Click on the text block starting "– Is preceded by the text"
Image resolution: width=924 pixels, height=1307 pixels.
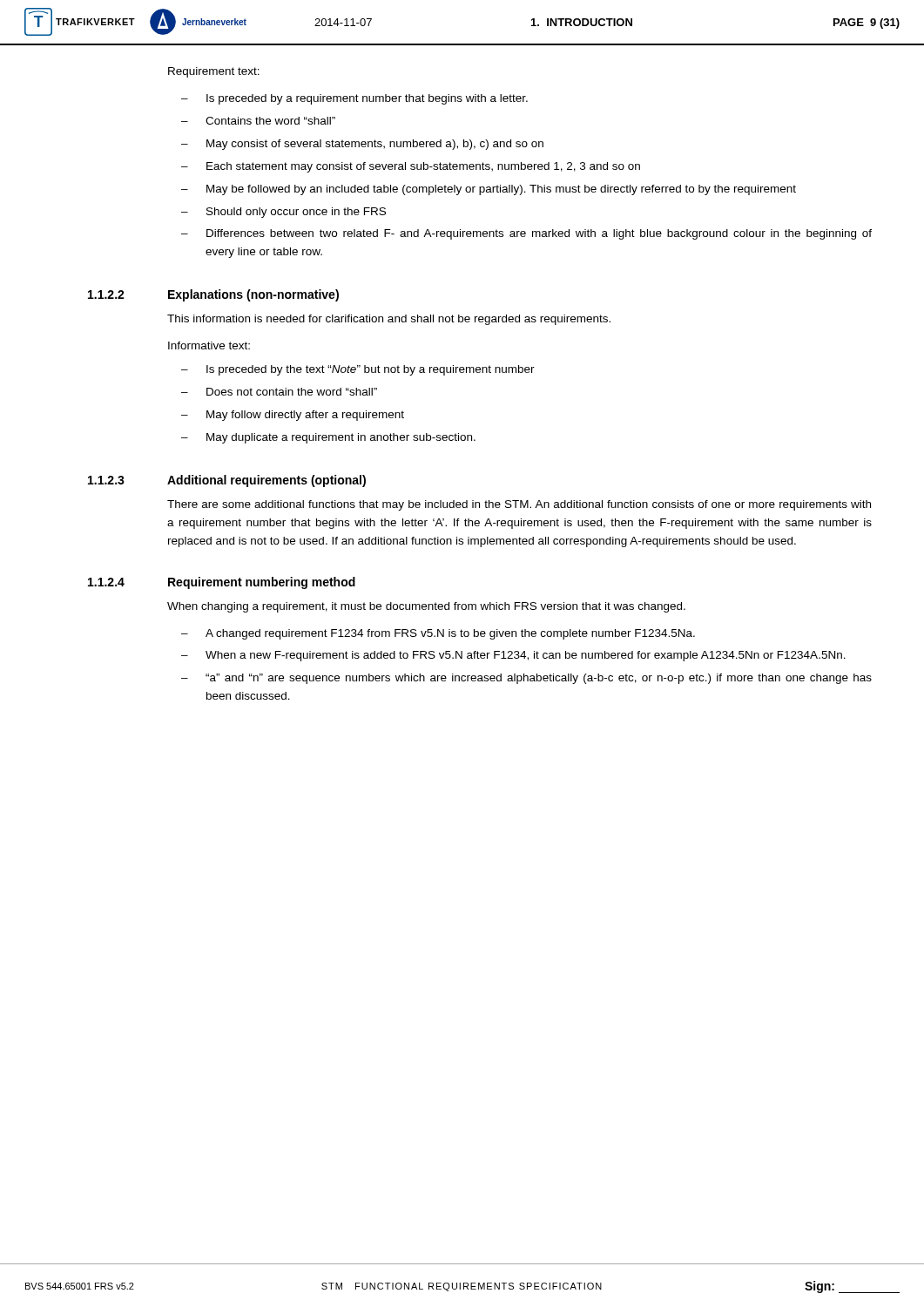click(x=526, y=370)
